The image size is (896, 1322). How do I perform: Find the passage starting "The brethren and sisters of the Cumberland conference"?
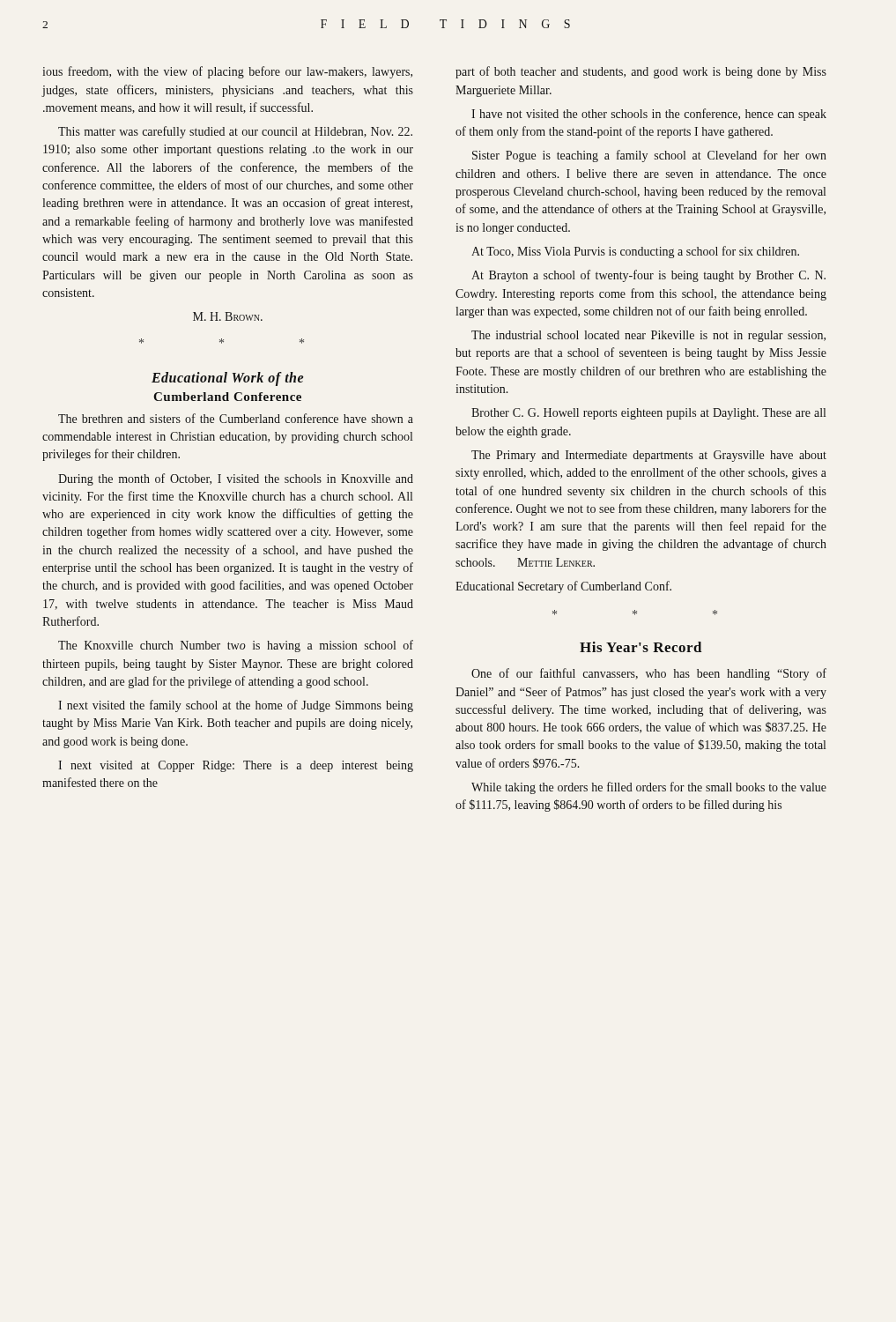[228, 602]
